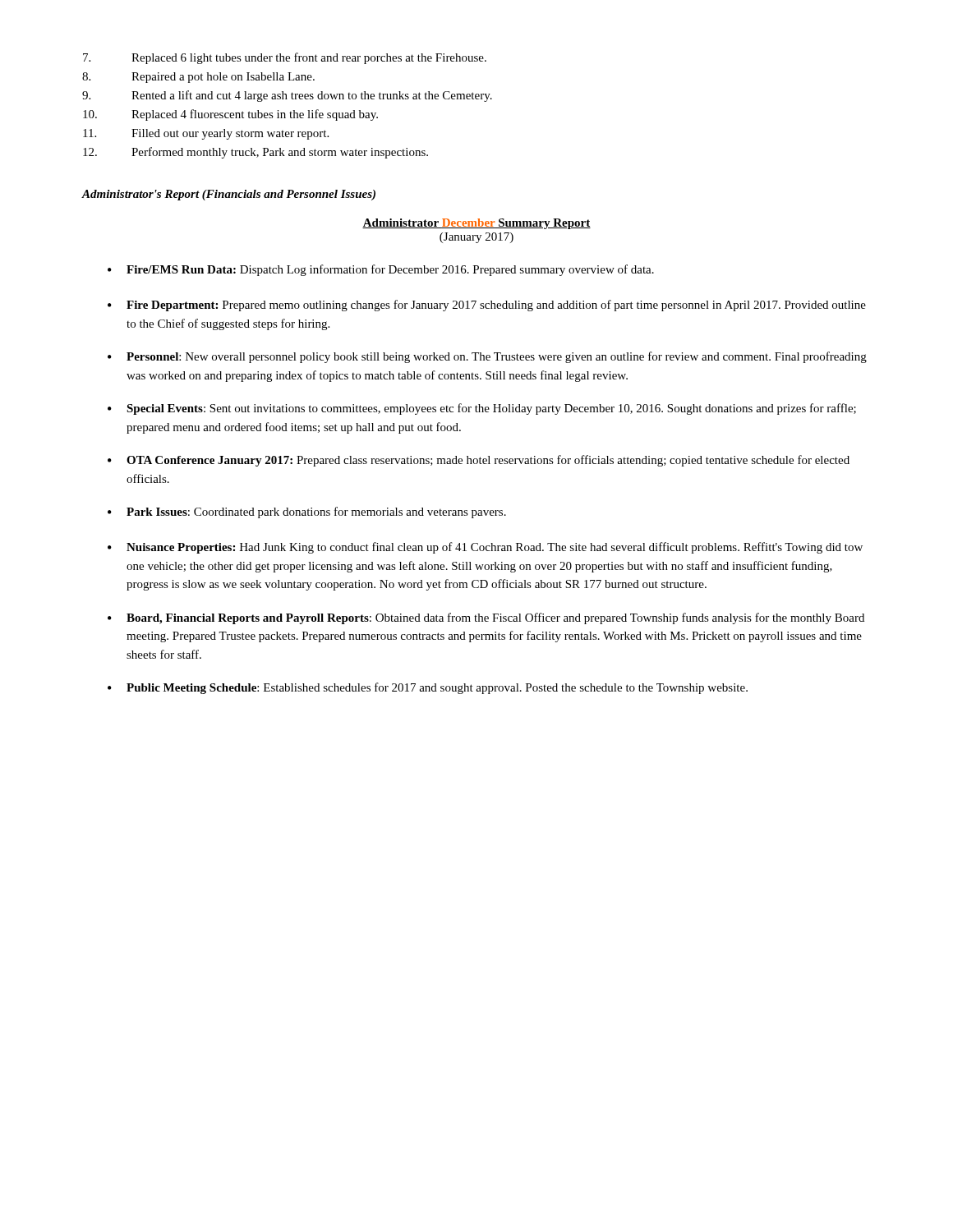Click on the region starting "7. Replaced 6 light"
953x1232 pixels.
pyautogui.click(x=476, y=58)
